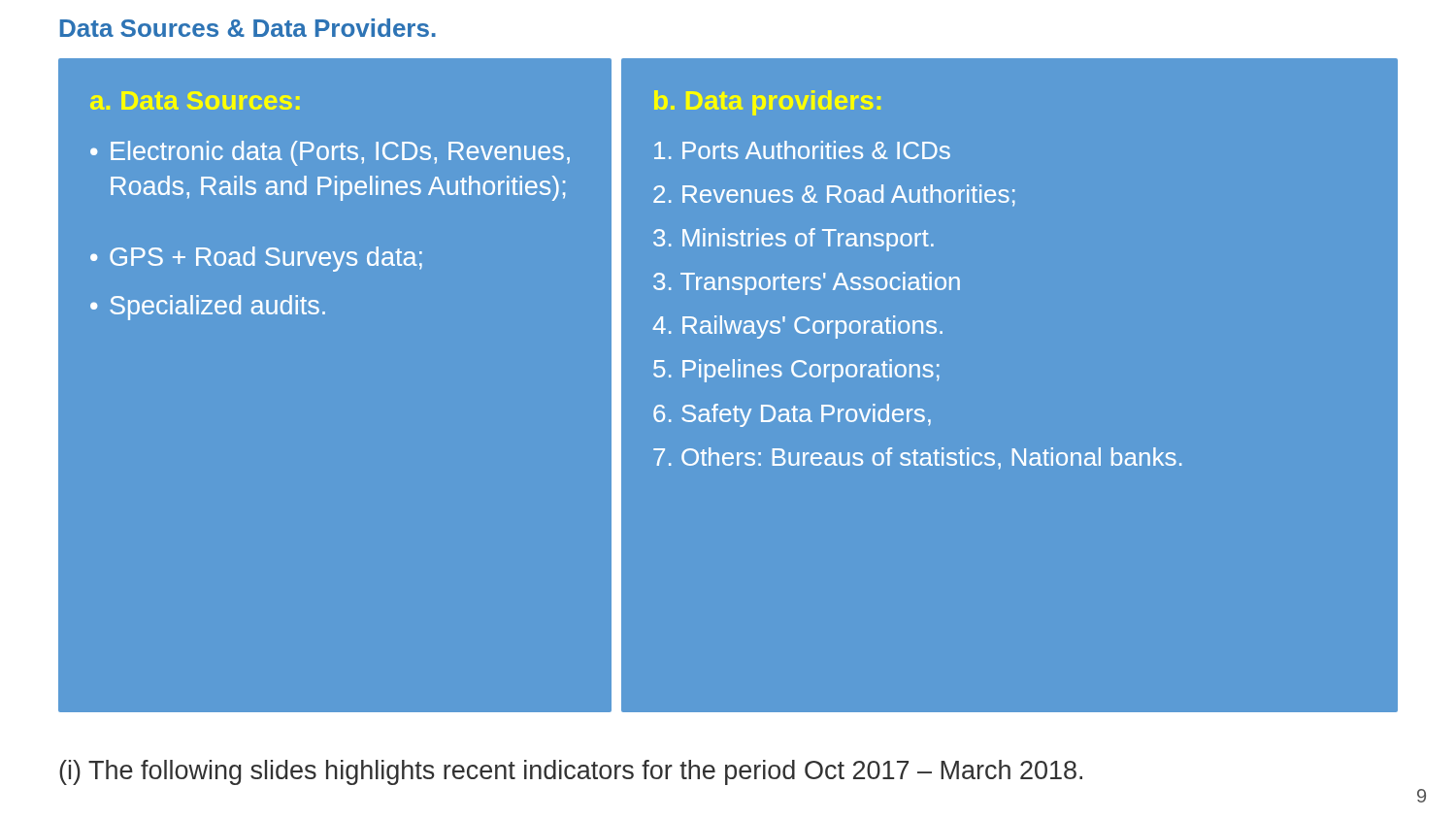Where is the passage that starts "Electronic data (Ports, ICDs, Revenues, Roads,"?
The image size is (1456, 819).
[x=340, y=169]
